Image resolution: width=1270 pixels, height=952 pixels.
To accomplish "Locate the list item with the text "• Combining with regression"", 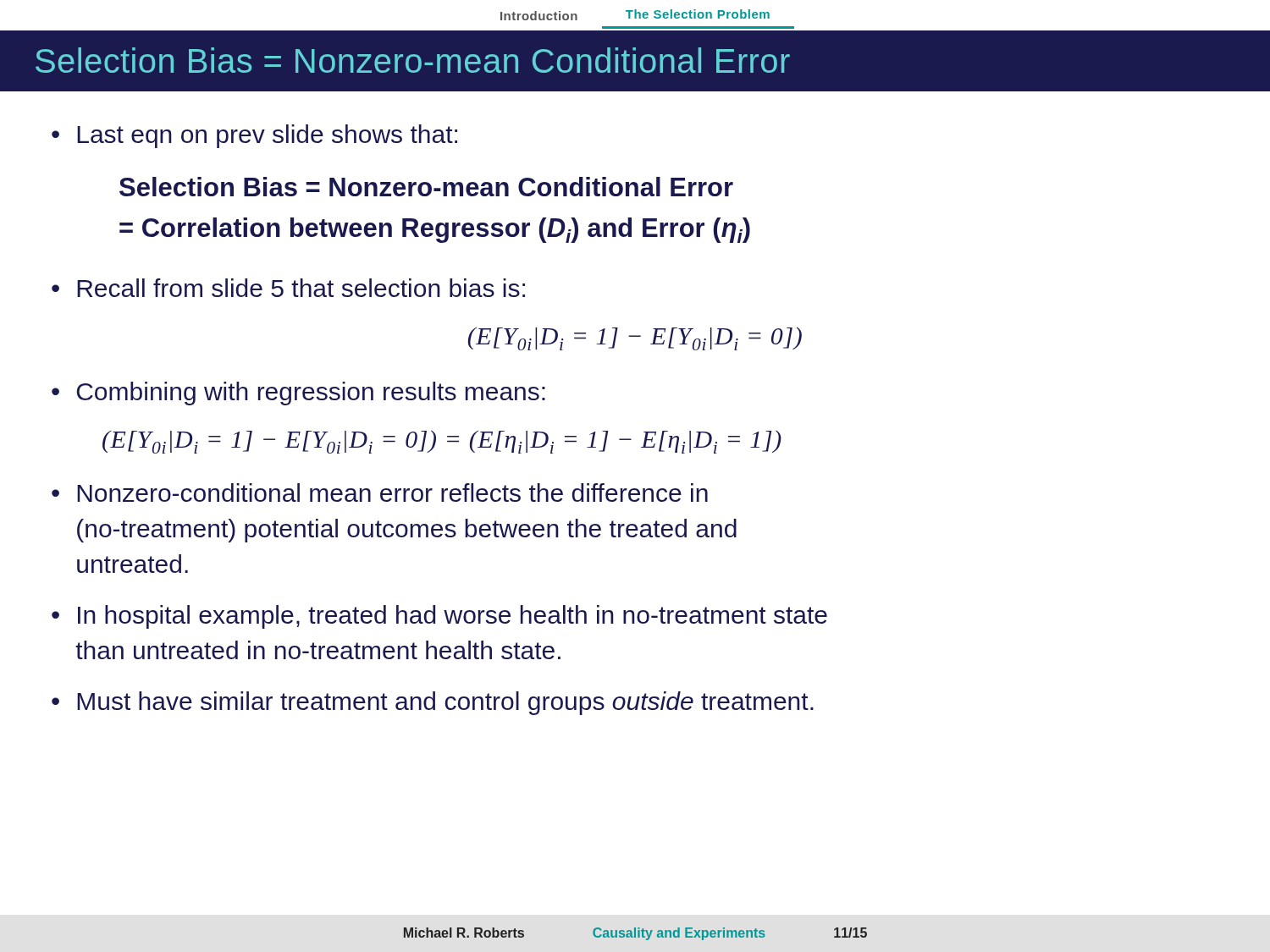I will point(299,392).
